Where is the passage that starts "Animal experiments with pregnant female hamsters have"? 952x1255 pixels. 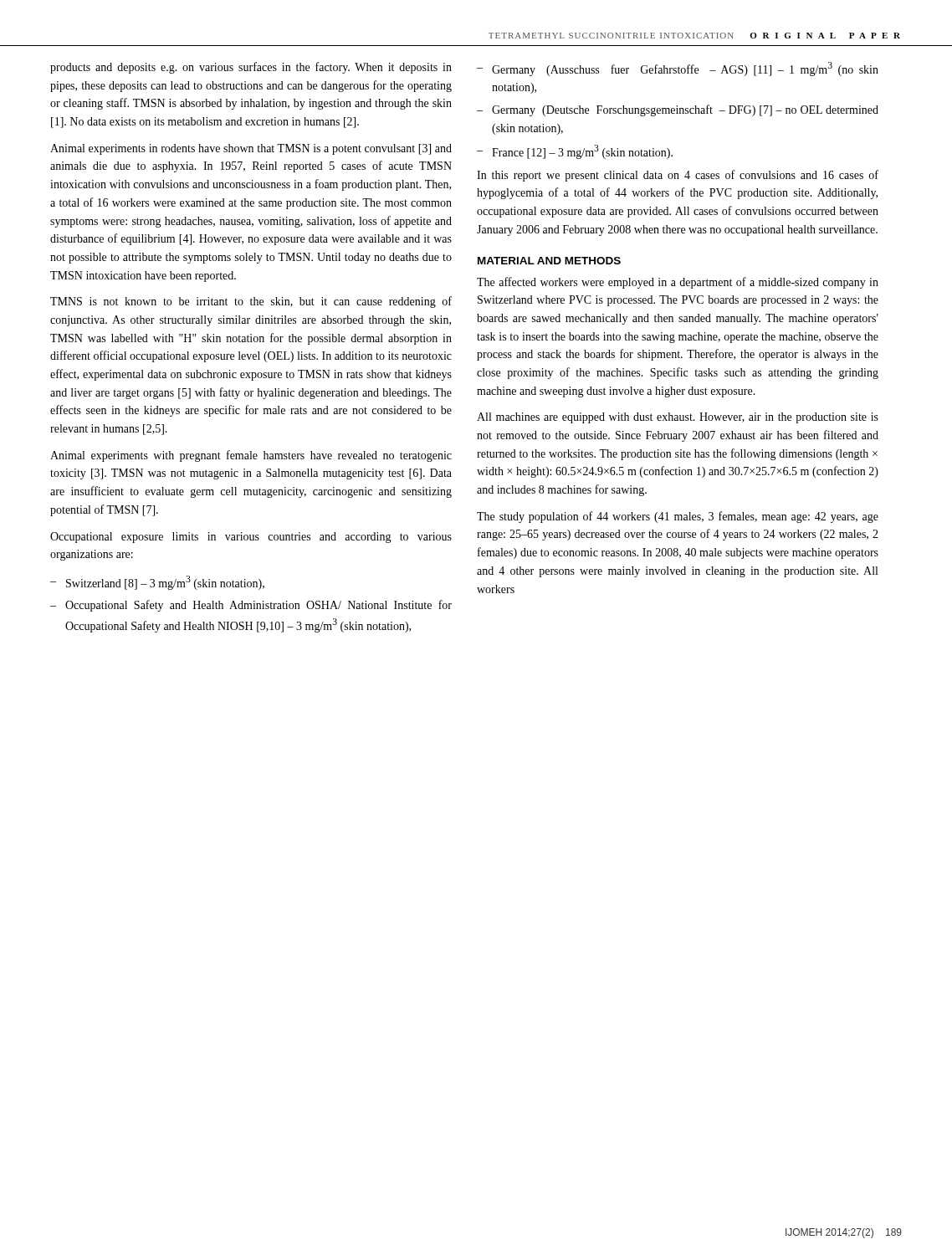251,483
